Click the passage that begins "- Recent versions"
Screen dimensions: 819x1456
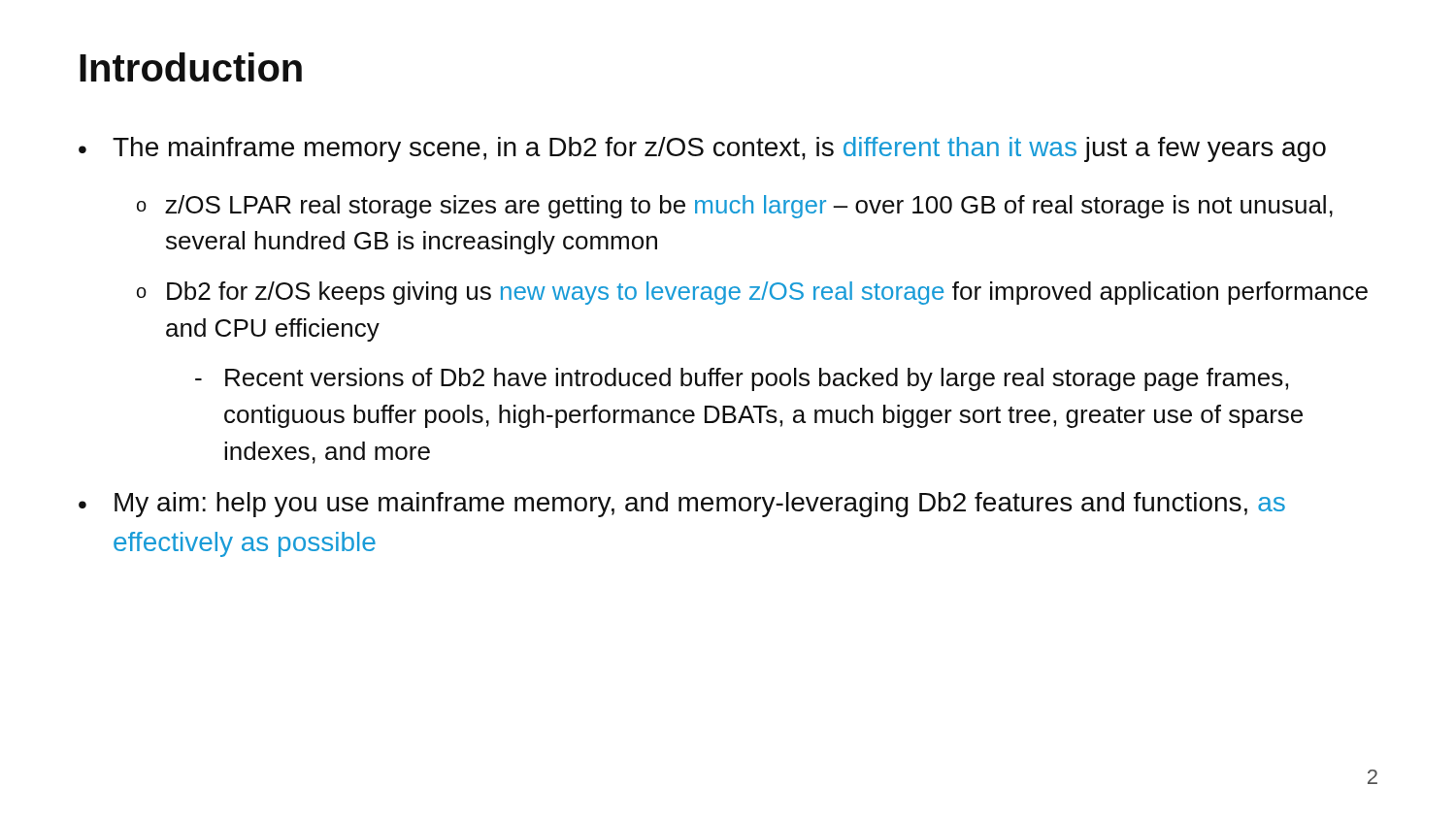pos(786,415)
